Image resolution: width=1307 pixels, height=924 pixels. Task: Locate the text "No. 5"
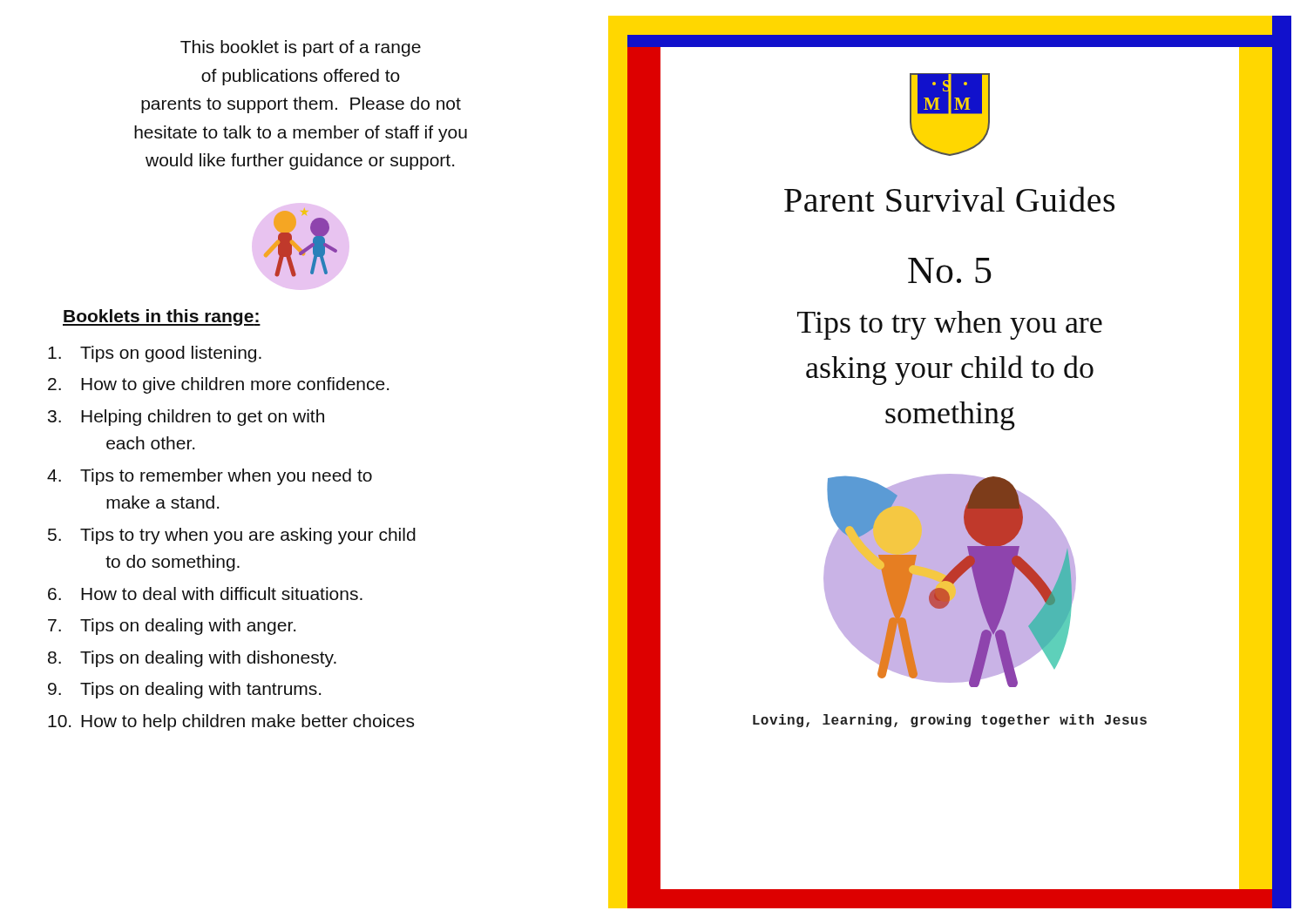click(950, 270)
